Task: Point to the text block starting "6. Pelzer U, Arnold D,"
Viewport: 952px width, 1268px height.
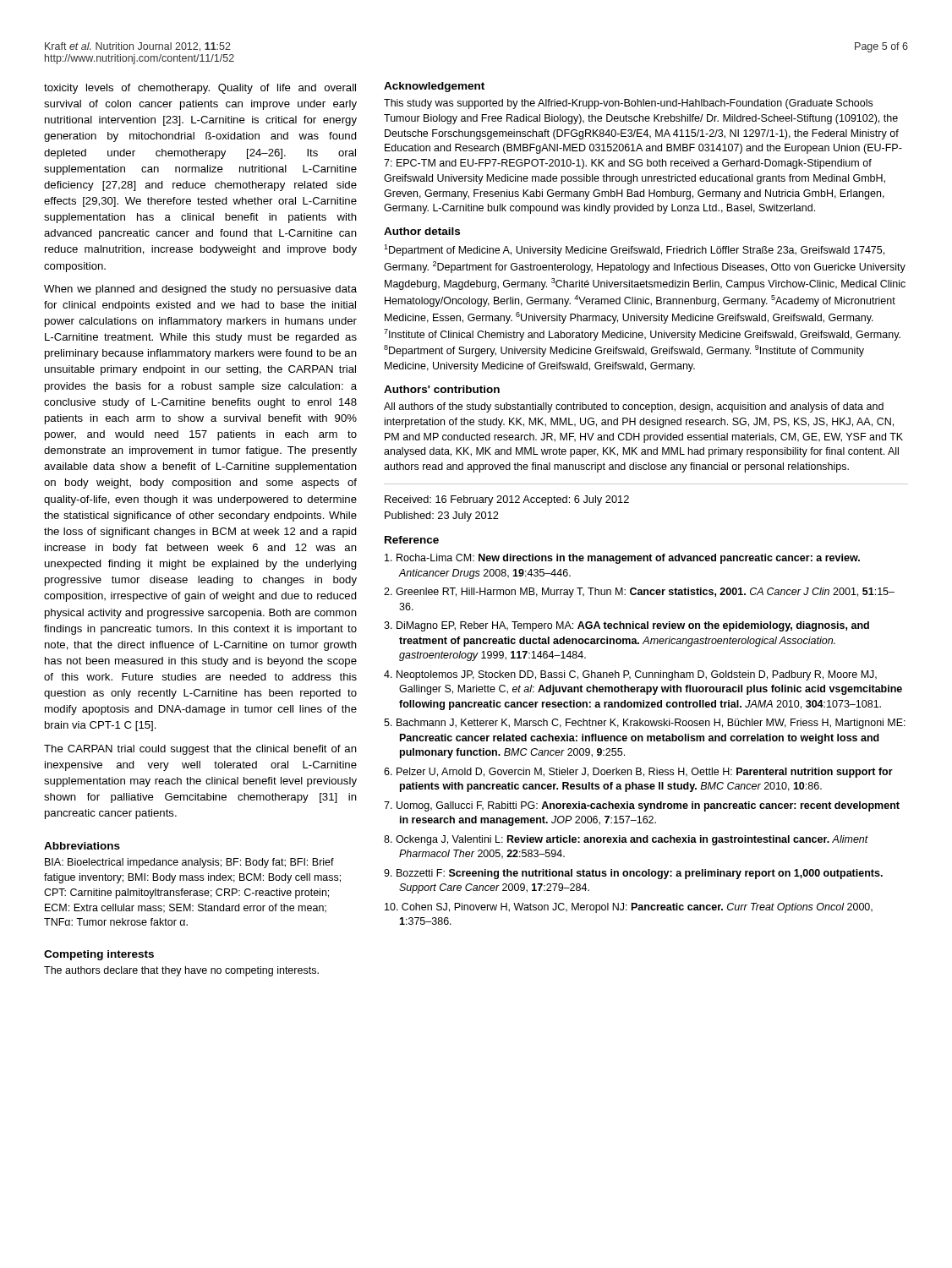Action: coord(638,779)
